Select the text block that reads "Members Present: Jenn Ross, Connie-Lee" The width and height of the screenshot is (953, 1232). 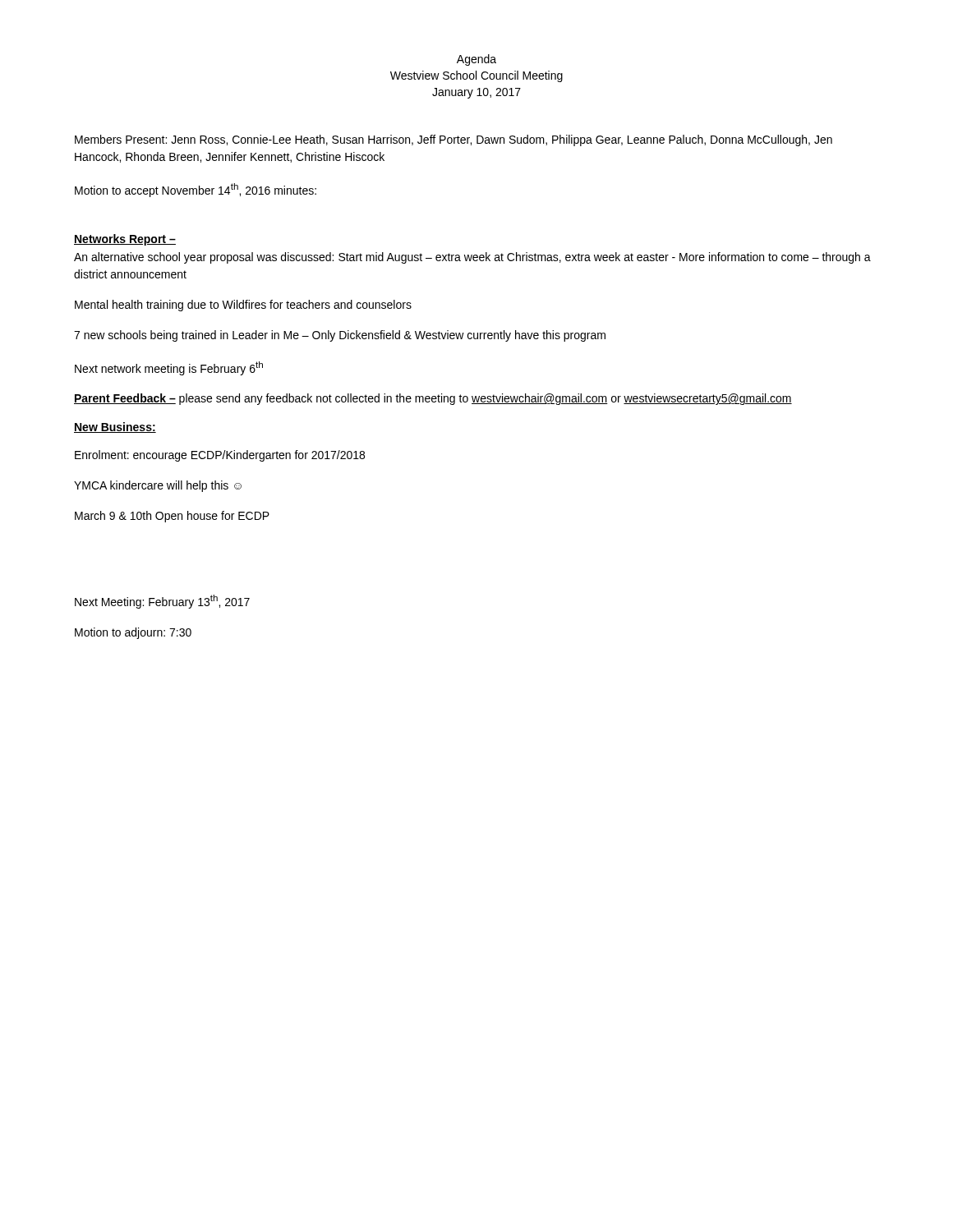pos(453,148)
